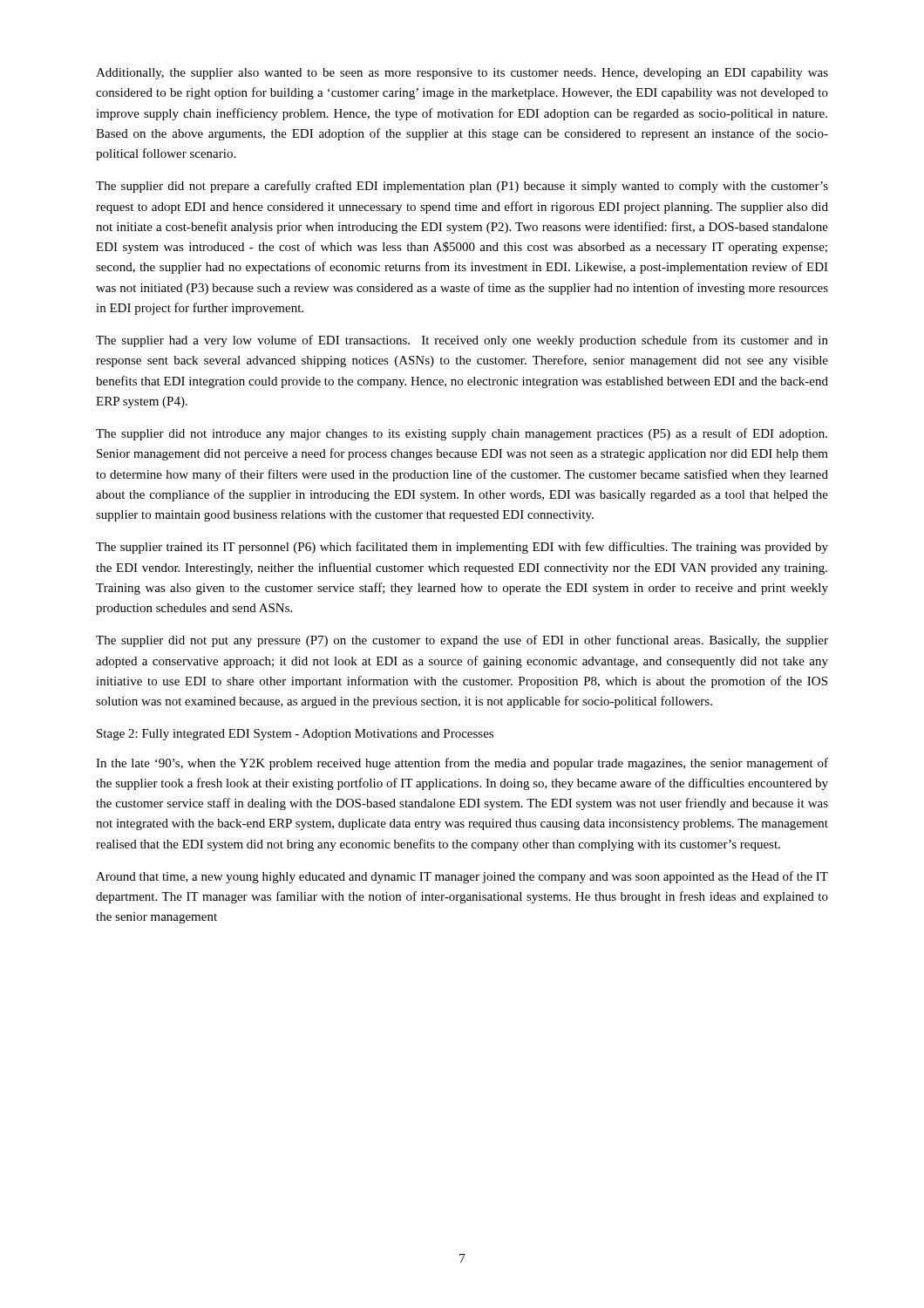
Task: Find the text block that reads "Around that time, a new young"
Action: (x=462, y=897)
